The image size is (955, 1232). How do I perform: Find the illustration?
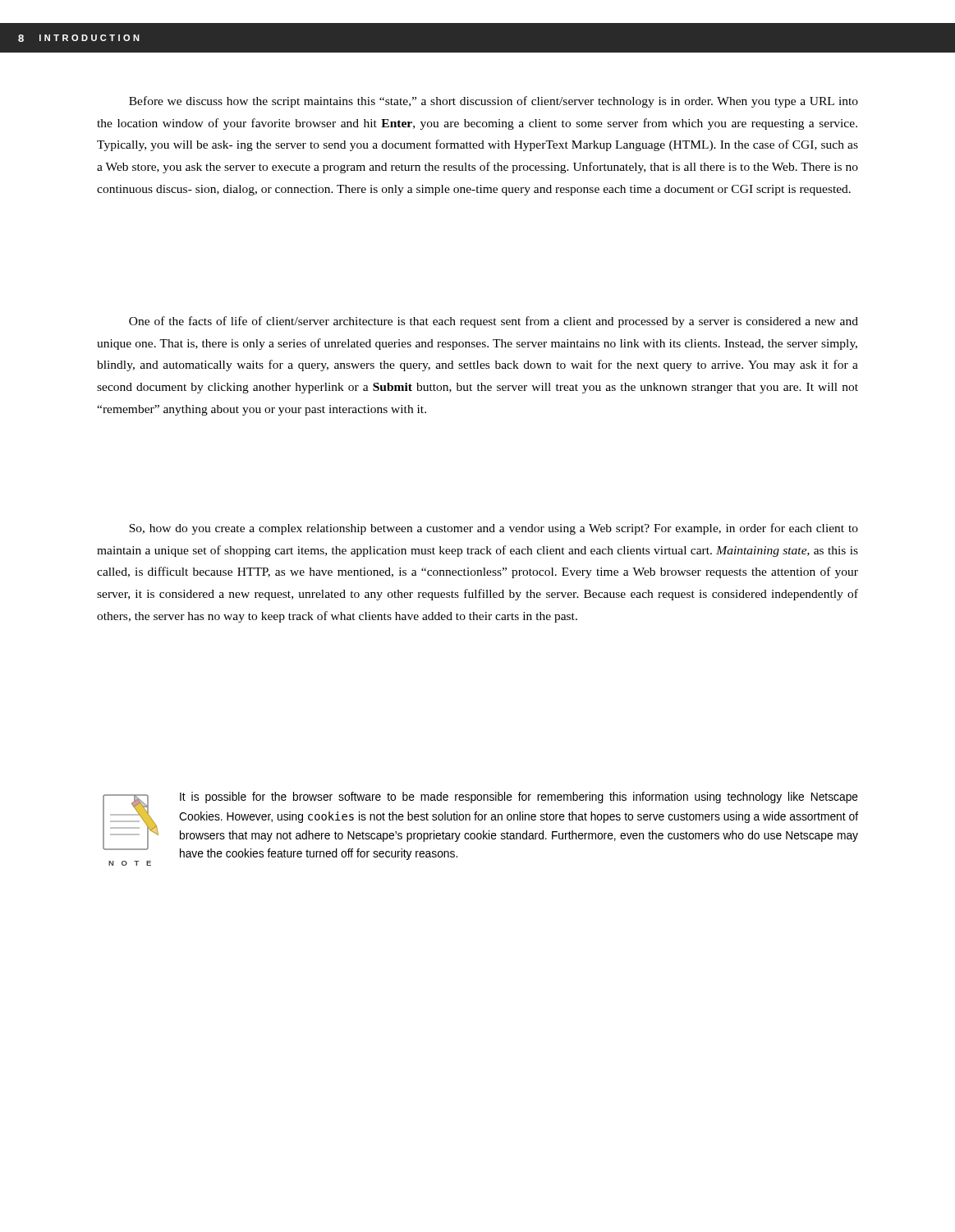(131, 833)
